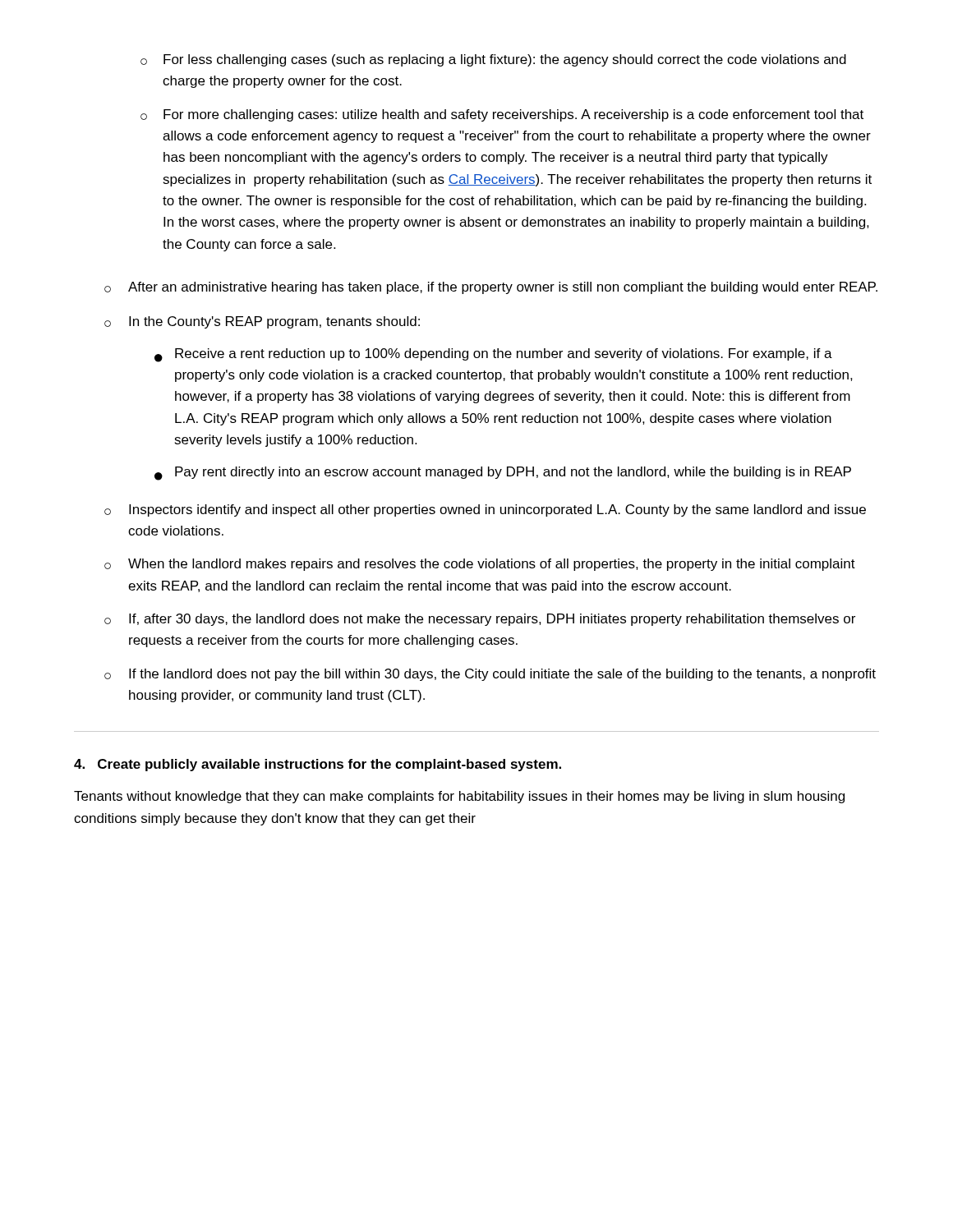Locate the block of text that opens with "○ Inspectors identify and inspect all other"
Image resolution: width=953 pixels, height=1232 pixels.
pos(491,521)
